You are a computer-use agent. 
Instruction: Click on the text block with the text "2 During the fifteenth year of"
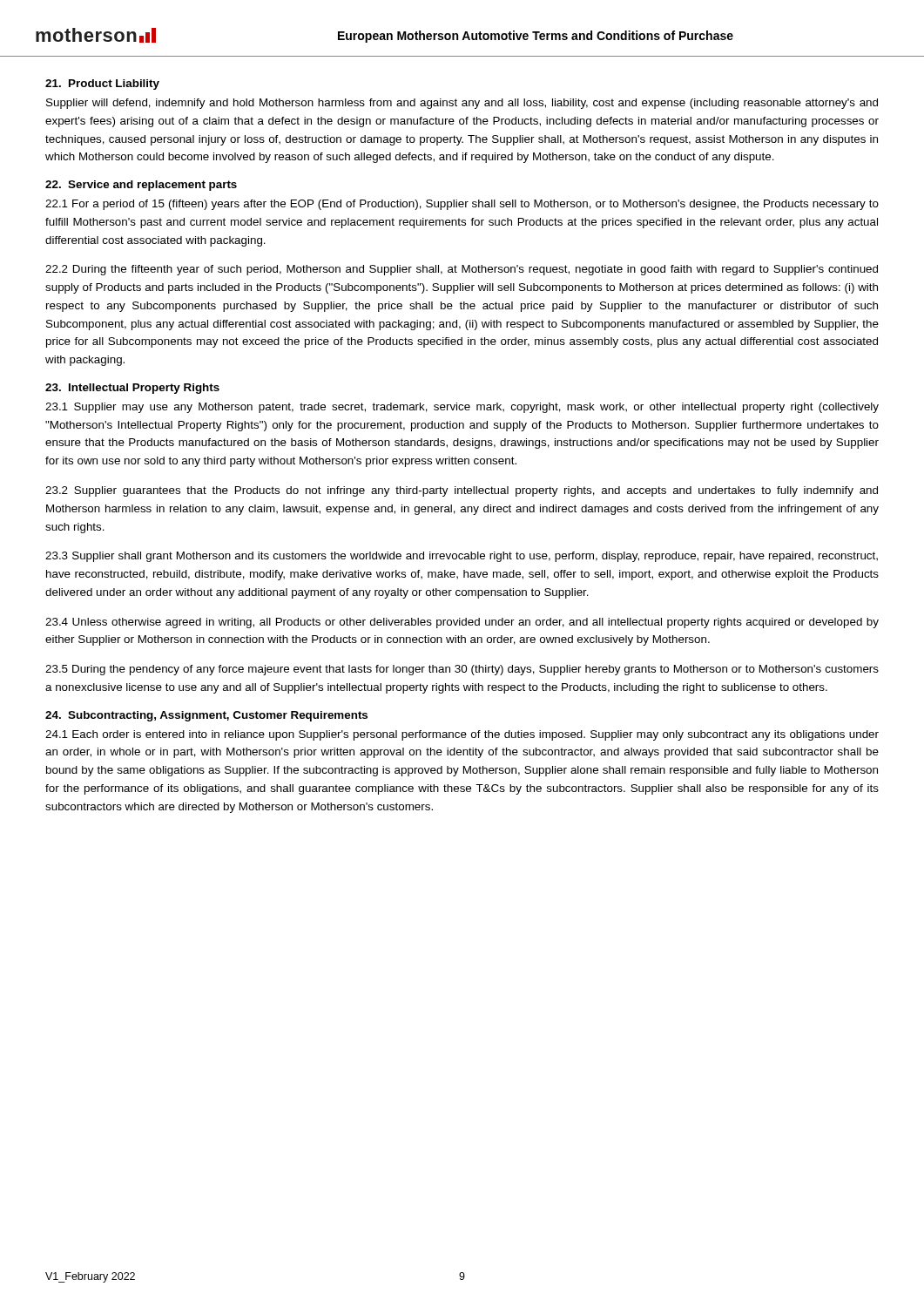pos(462,314)
